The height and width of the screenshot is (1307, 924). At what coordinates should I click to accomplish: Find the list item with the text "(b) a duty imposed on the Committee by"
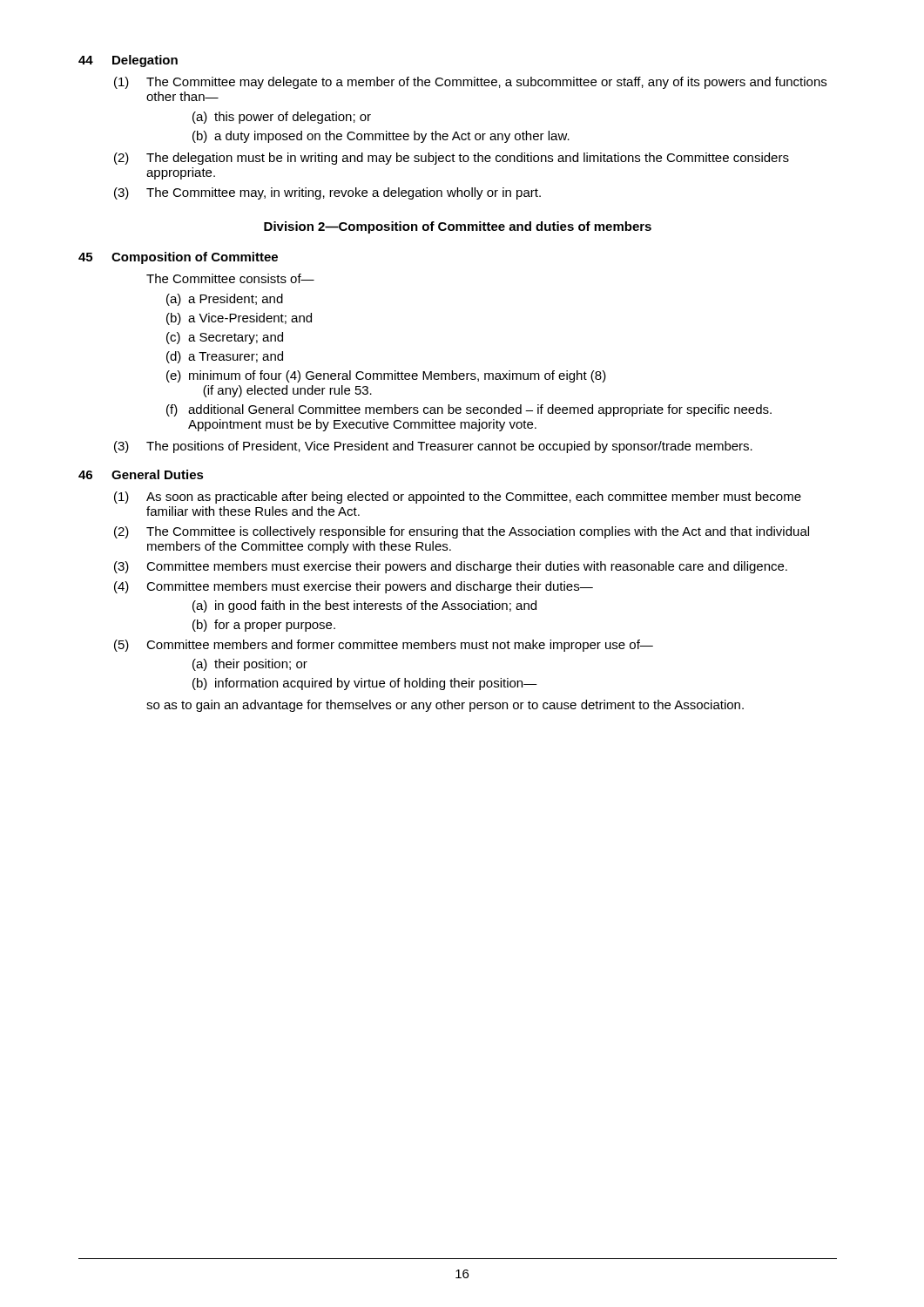pyautogui.click(x=514, y=135)
